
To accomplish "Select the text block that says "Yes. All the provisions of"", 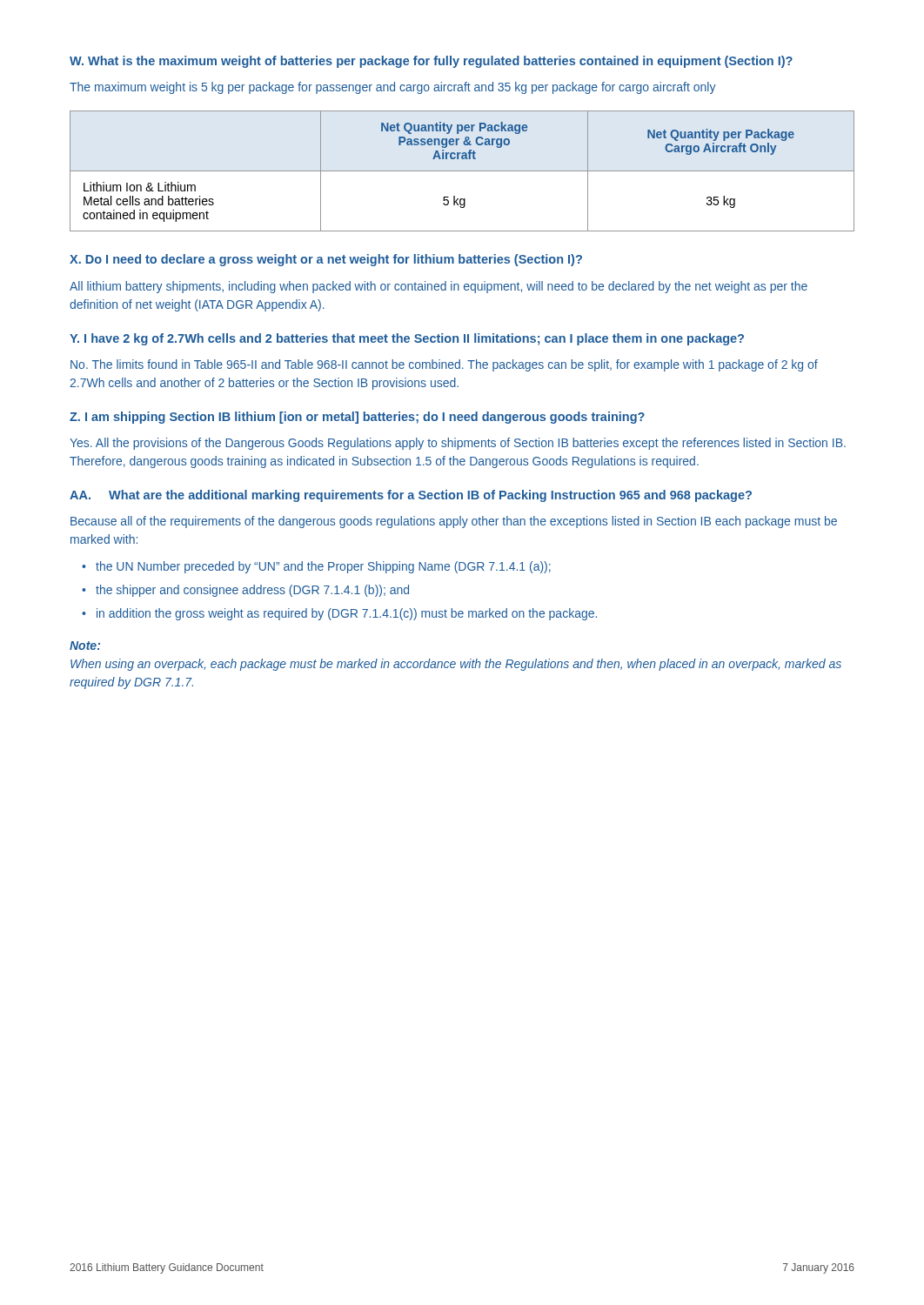I will 458,452.
